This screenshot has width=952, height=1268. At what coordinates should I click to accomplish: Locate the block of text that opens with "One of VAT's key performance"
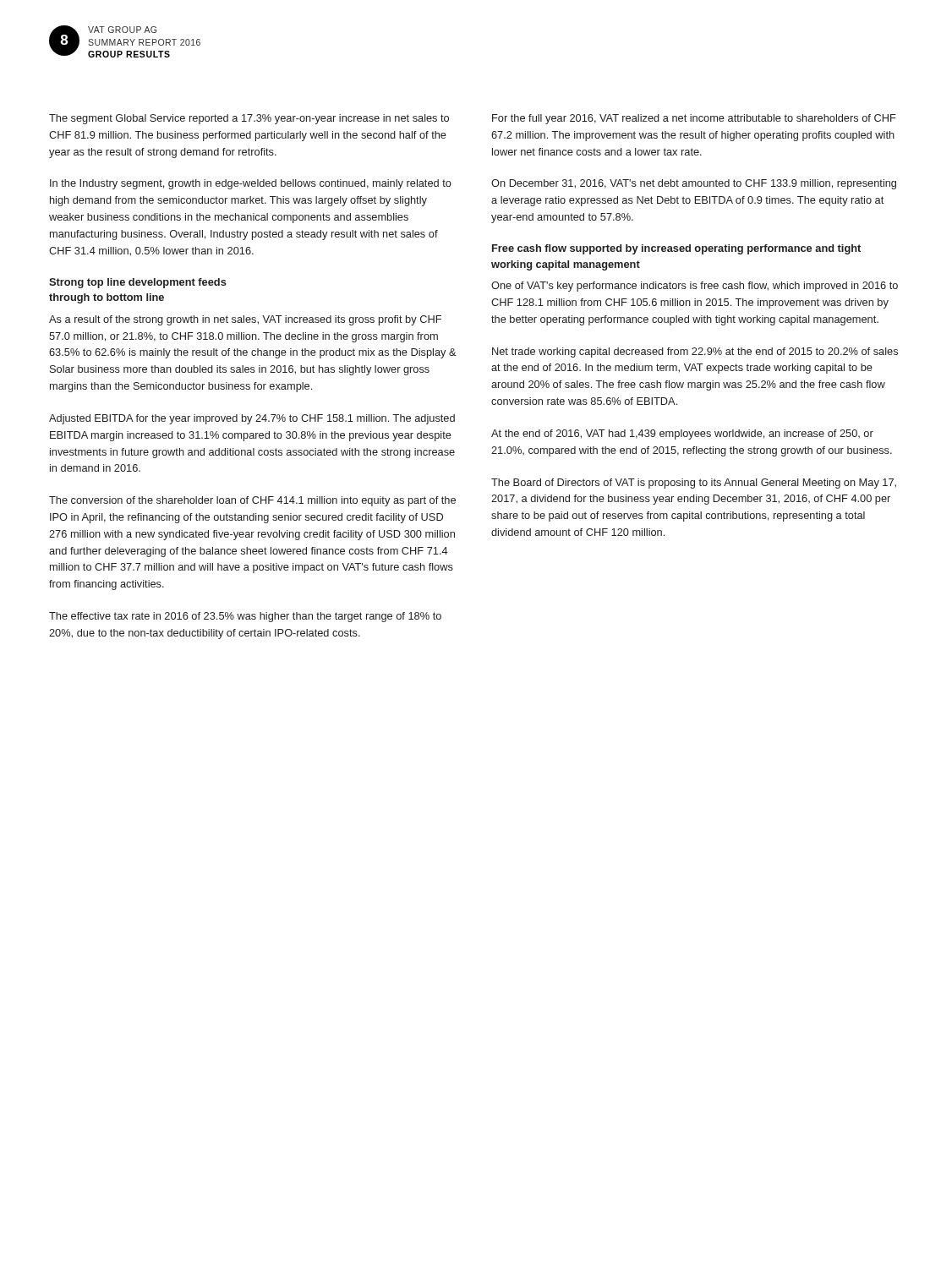(x=695, y=302)
